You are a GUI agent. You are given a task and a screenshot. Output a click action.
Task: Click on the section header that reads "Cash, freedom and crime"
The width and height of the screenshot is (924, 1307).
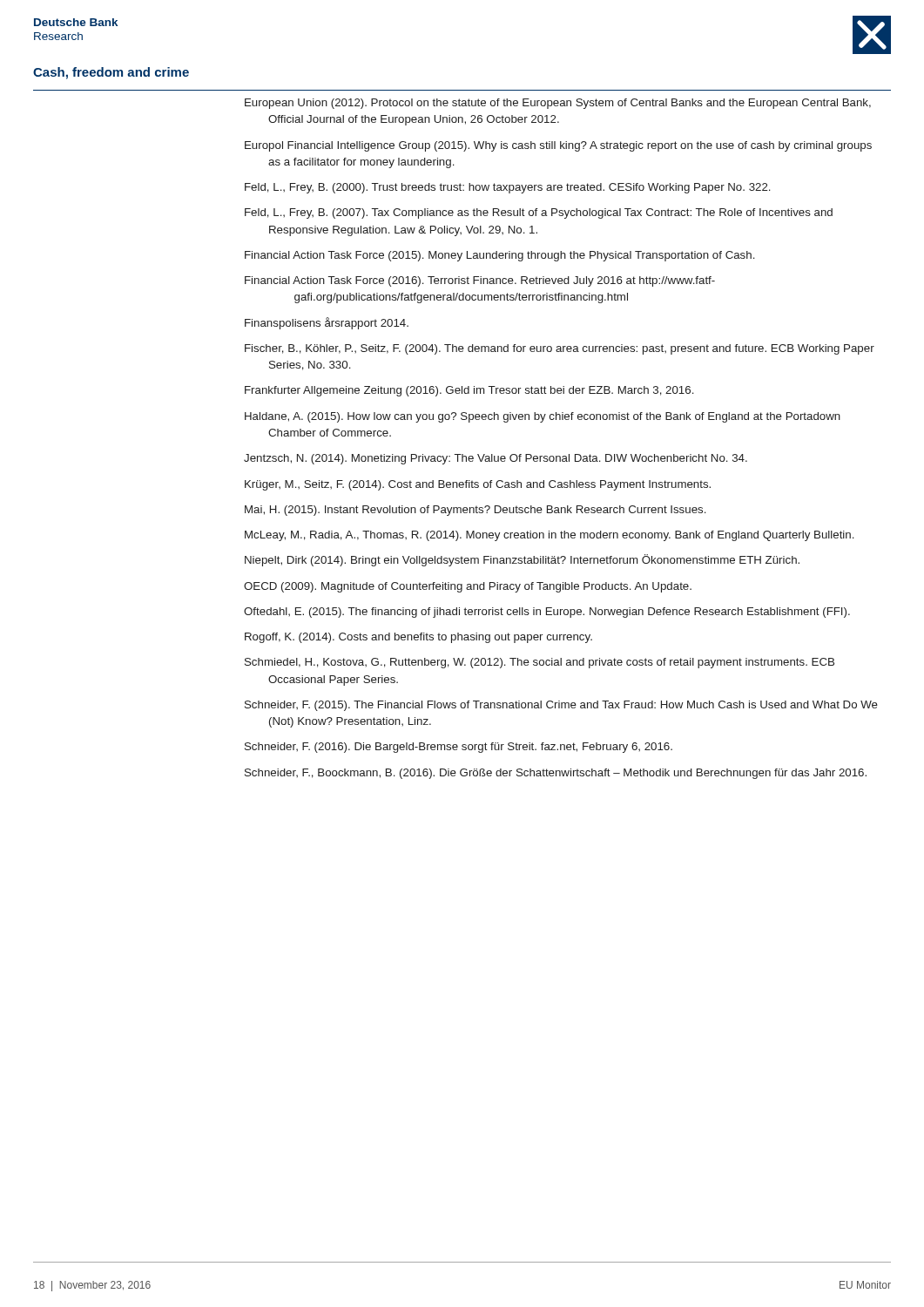coord(111,72)
